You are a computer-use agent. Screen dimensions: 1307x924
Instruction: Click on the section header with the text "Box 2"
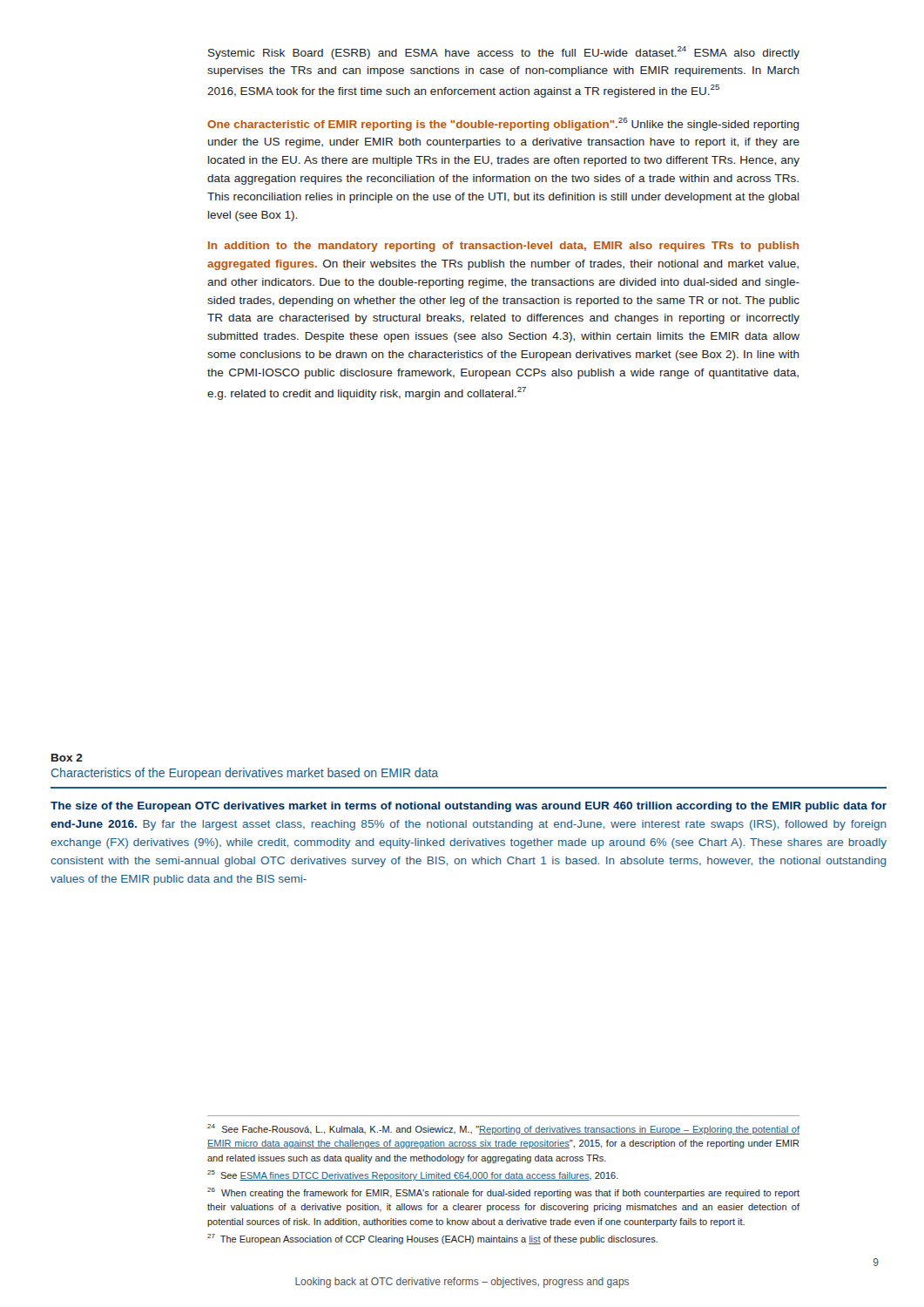[67, 758]
